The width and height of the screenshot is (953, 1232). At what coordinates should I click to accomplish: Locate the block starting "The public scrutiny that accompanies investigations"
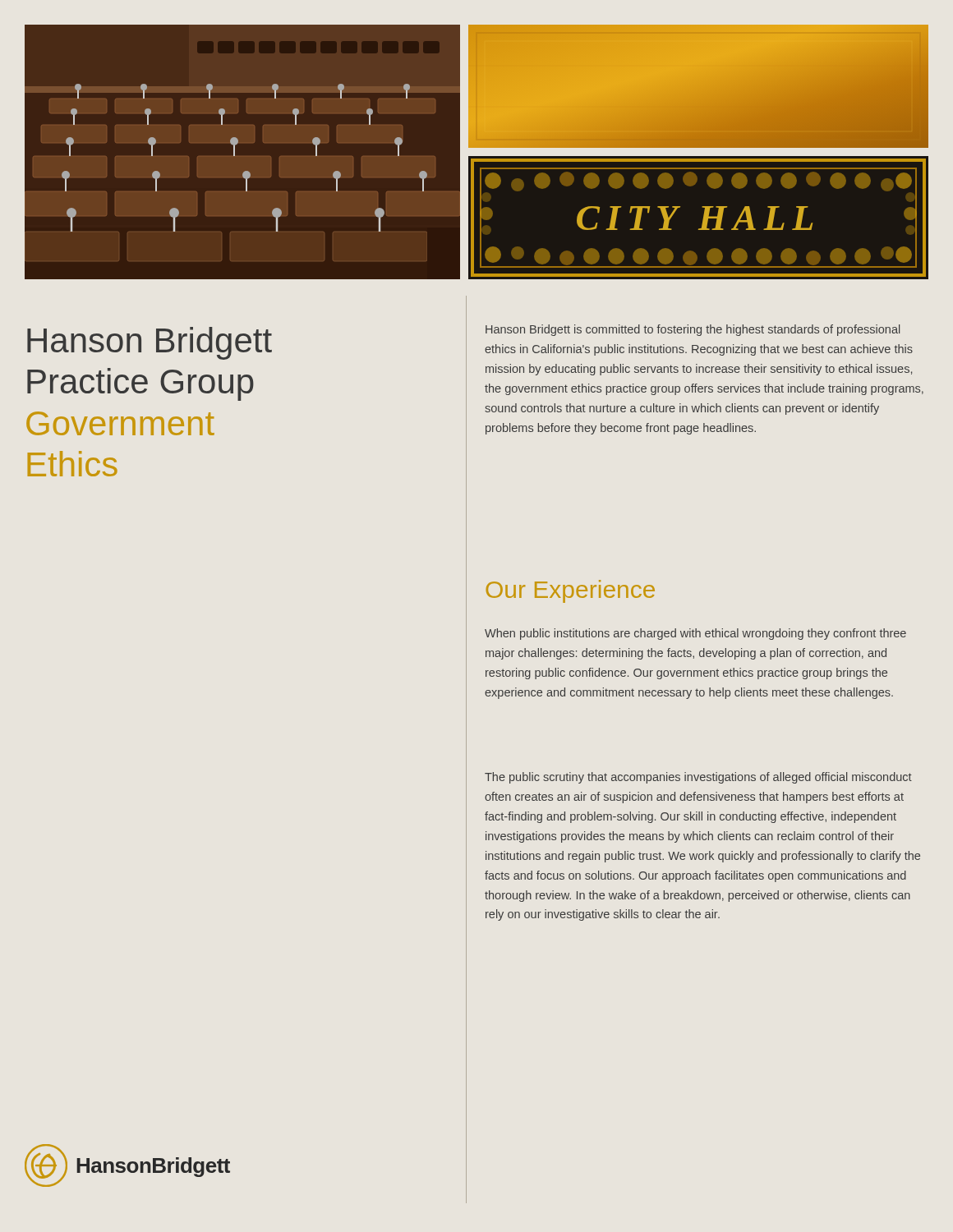pos(707,847)
